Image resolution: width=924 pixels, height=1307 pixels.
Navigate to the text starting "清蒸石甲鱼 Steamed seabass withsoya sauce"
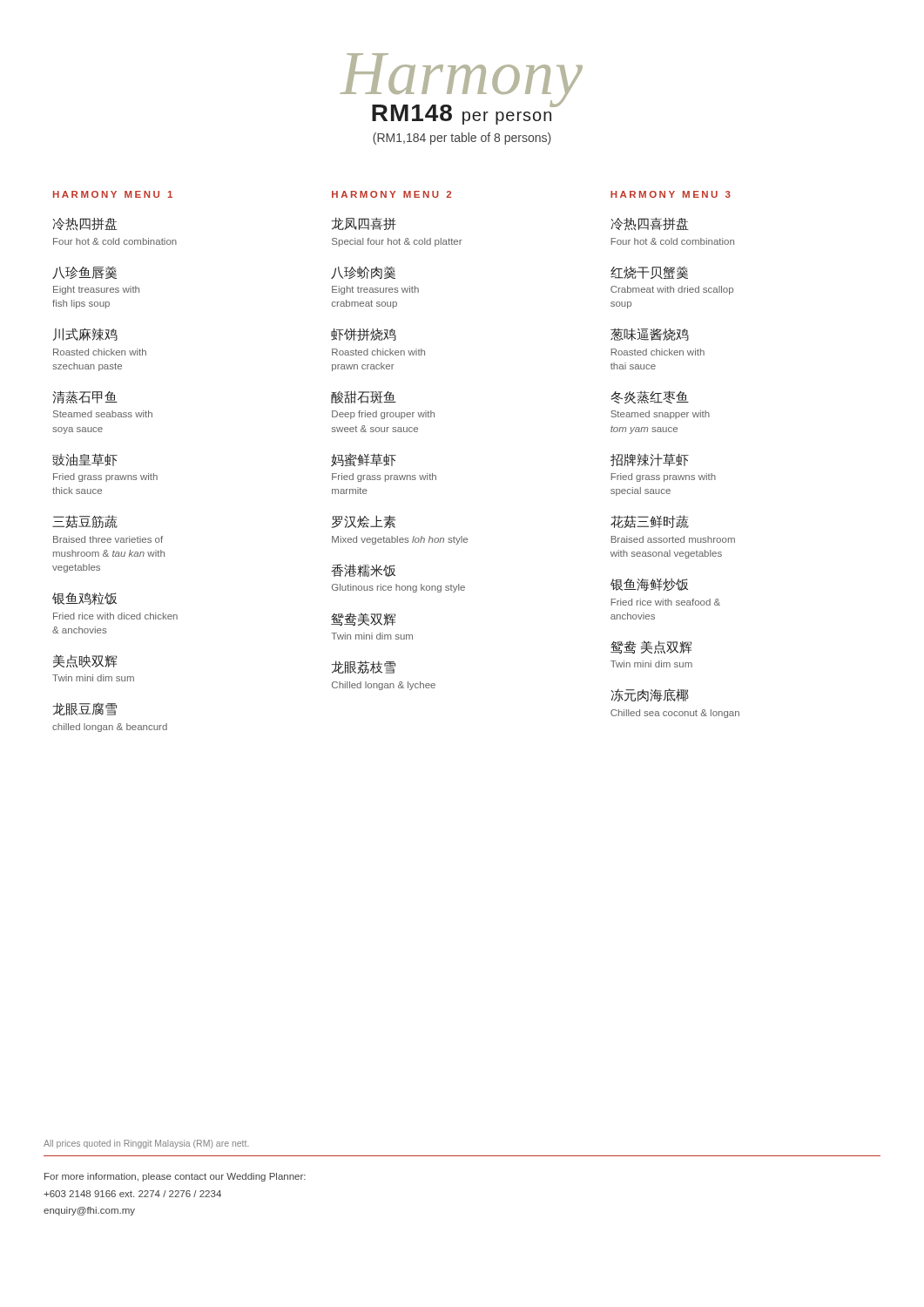point(85,397)
